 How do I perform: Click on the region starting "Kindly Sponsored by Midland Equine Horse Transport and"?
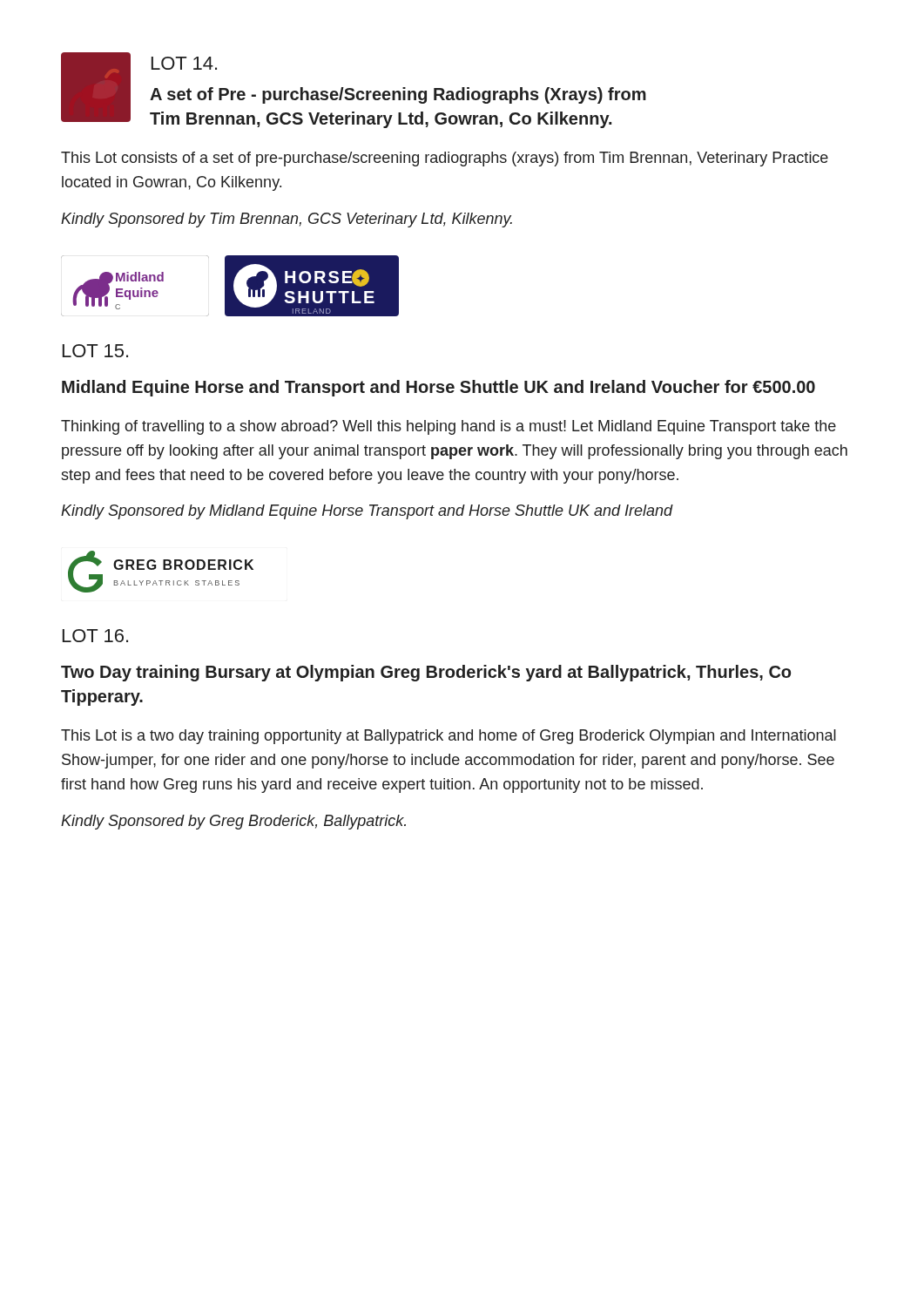coord(367,511)
